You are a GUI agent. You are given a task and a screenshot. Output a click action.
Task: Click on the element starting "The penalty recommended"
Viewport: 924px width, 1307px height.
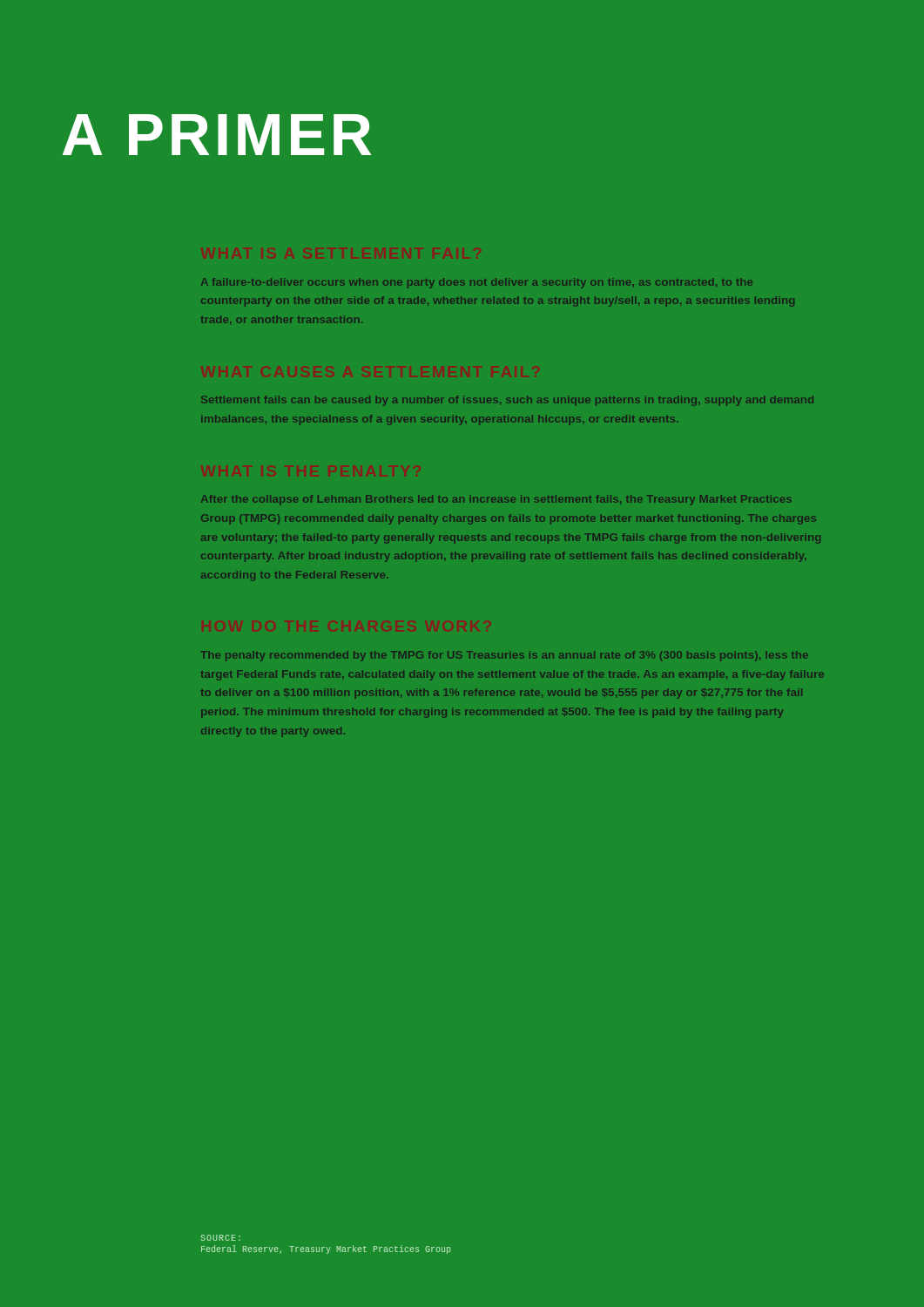tap(514, 693)
